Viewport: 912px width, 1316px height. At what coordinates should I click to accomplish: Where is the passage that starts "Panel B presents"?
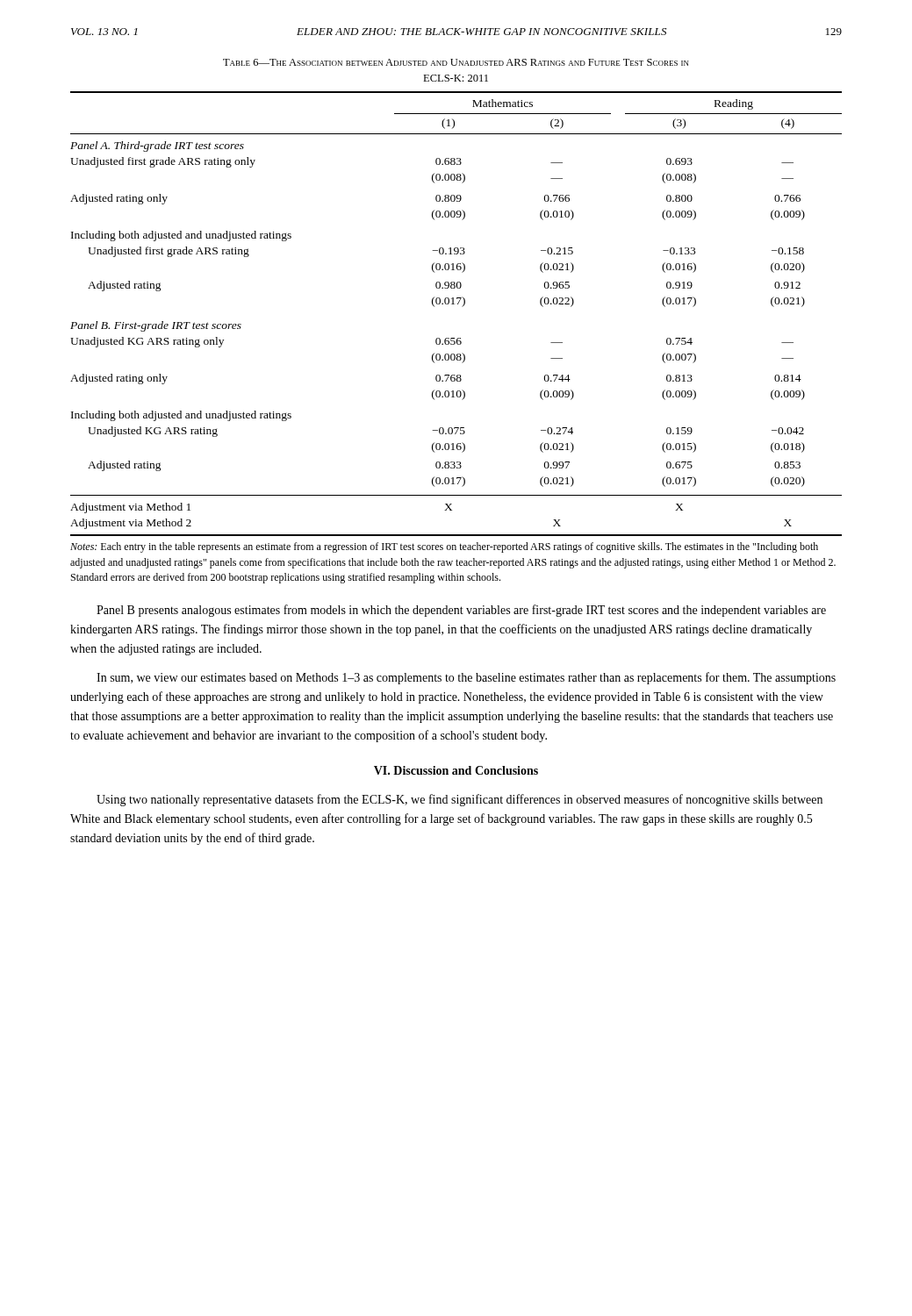click(448, 630)
